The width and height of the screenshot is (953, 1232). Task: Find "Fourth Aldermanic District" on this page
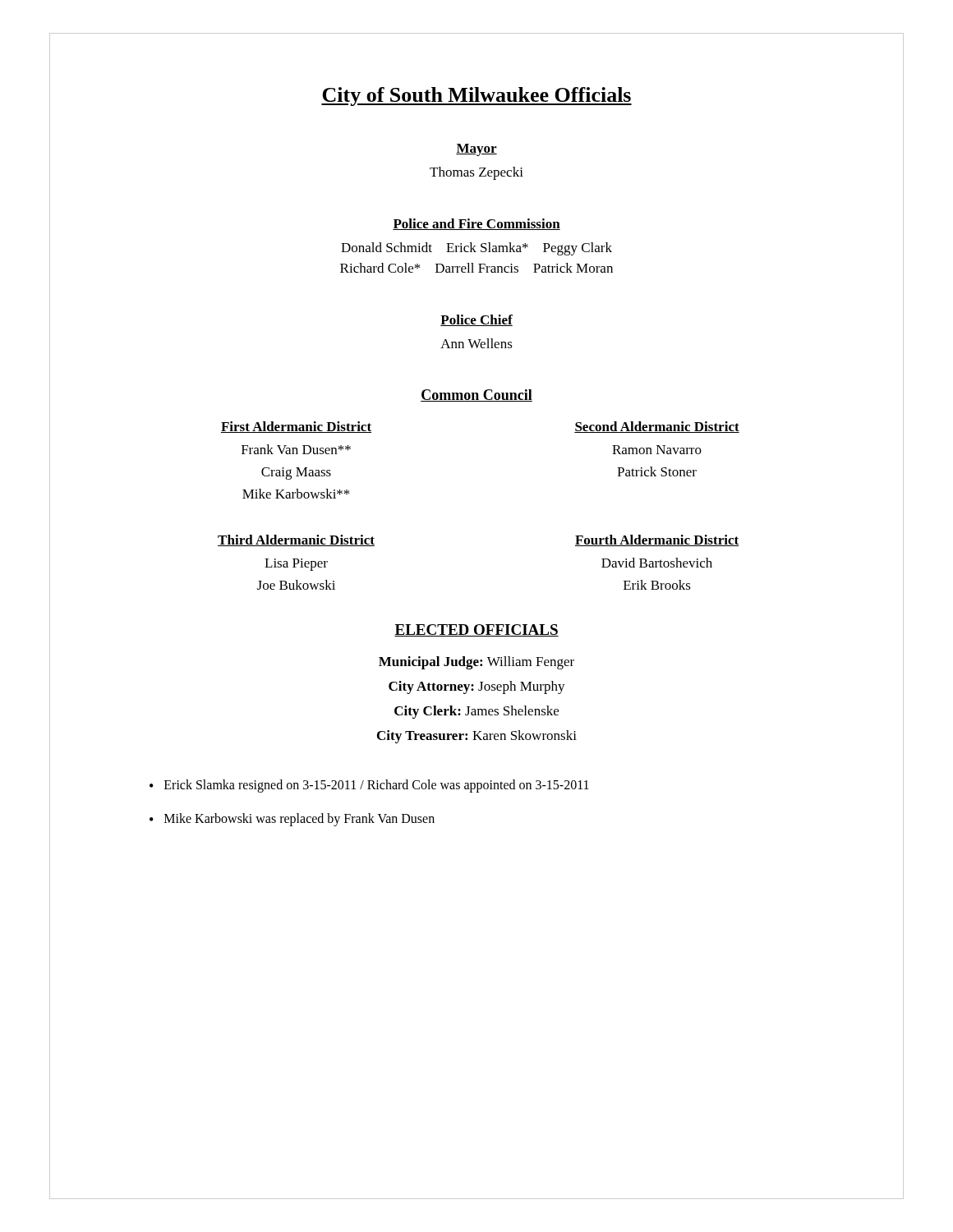657,540
